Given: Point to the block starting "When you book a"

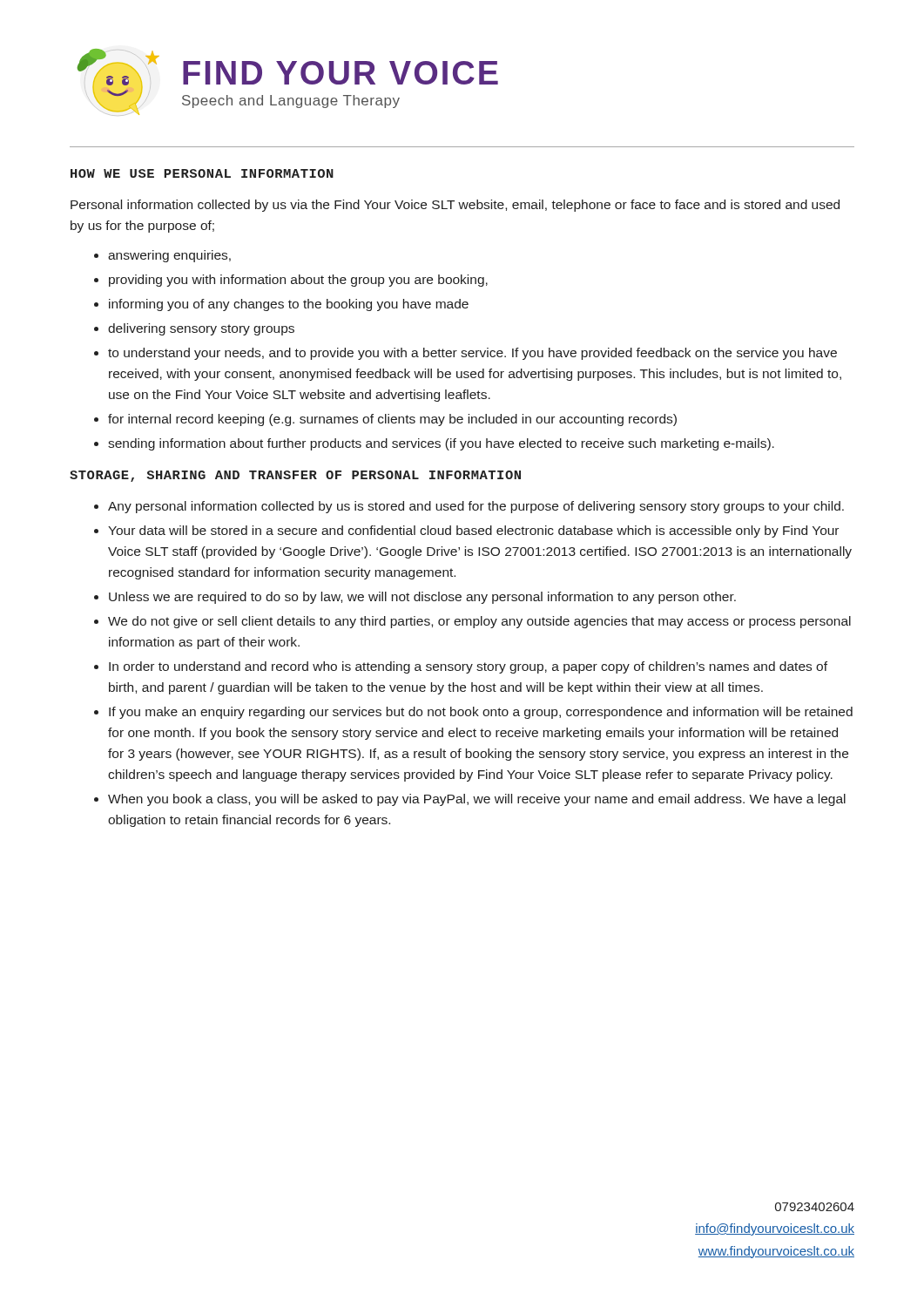Looking at the screenshot, I should tap(477, 809).
